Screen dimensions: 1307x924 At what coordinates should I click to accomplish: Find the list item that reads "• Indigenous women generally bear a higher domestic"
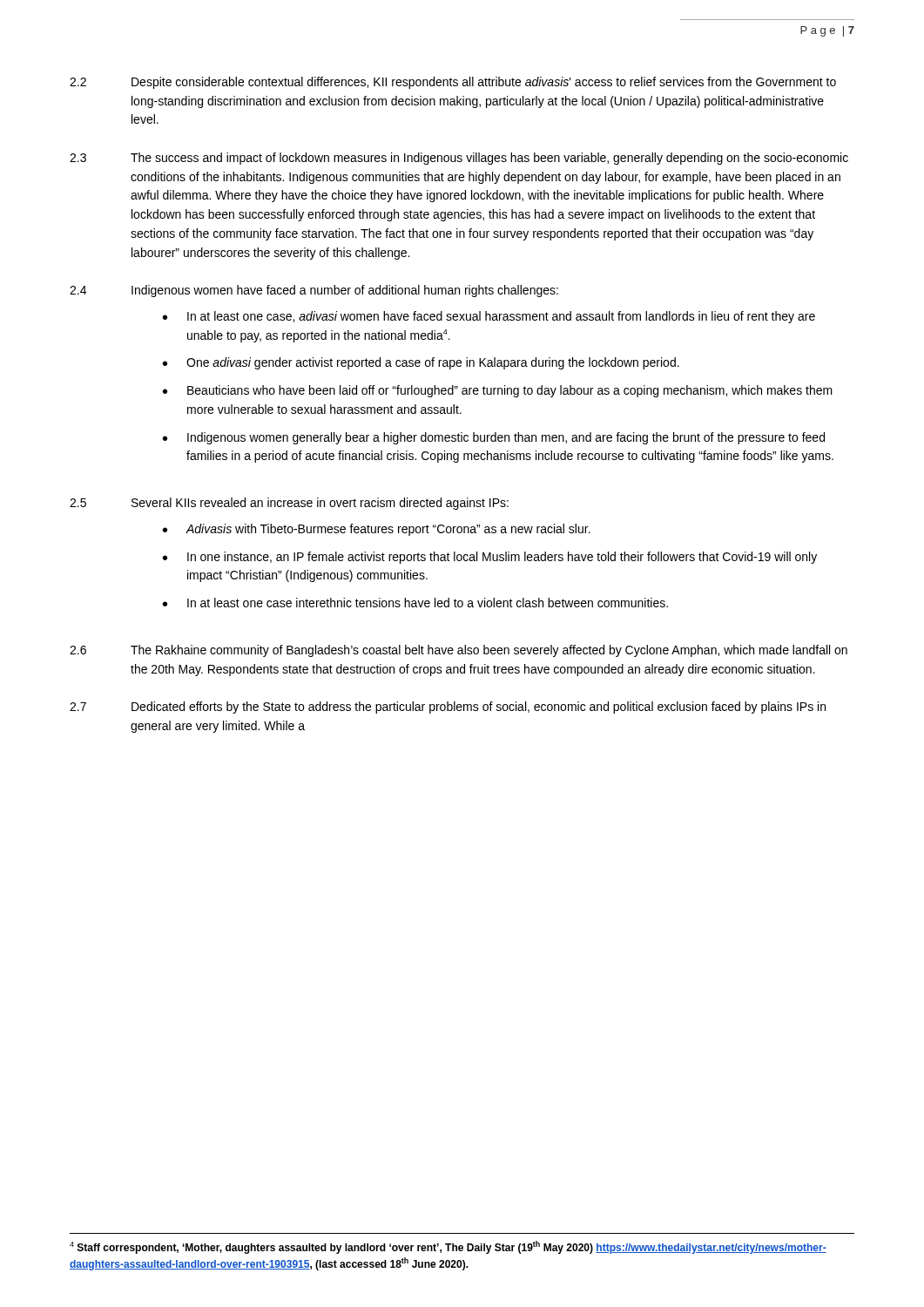(x=506, y=447)
